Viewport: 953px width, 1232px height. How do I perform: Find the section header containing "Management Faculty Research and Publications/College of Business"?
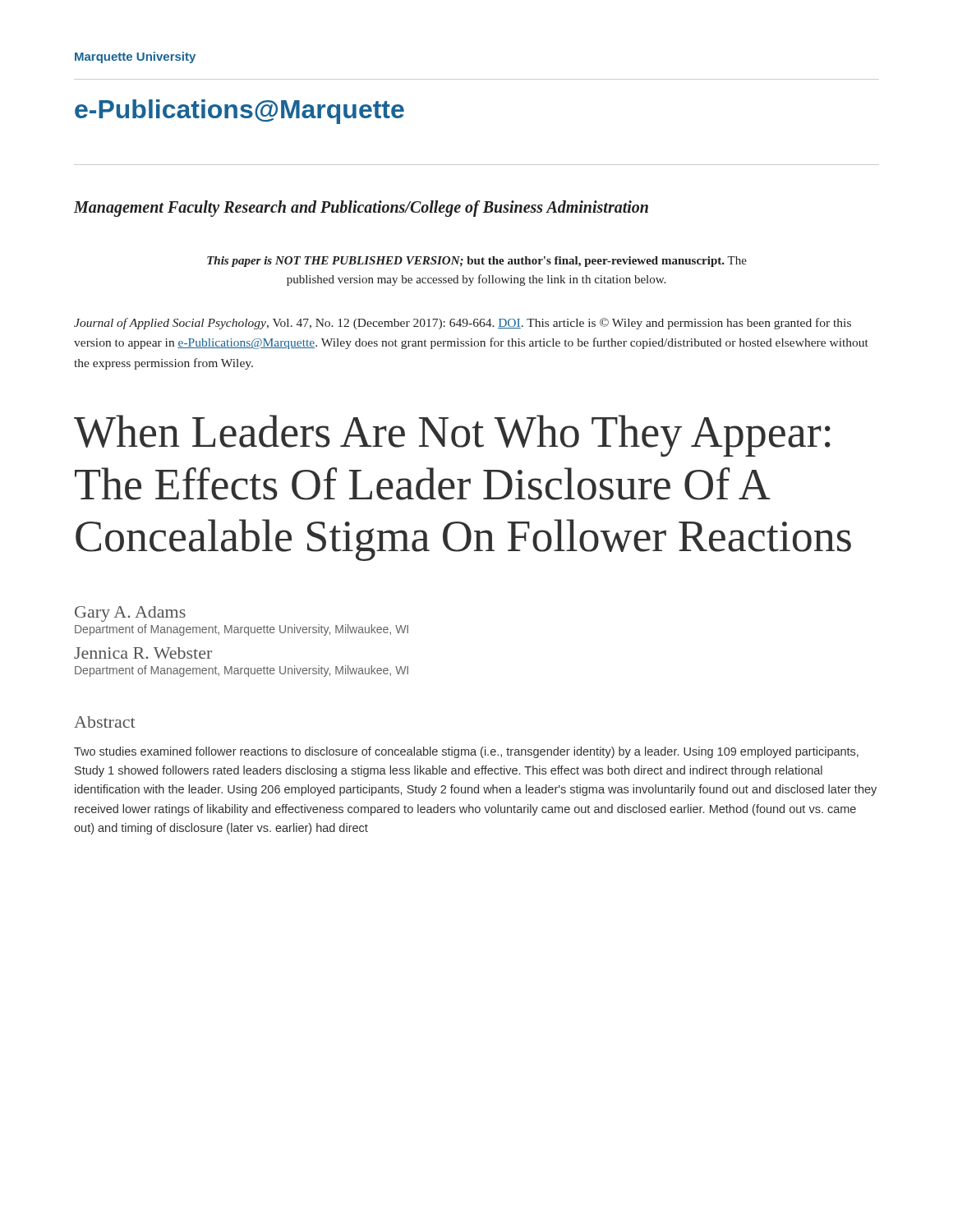pyautogui.click(x=361, y=207)
